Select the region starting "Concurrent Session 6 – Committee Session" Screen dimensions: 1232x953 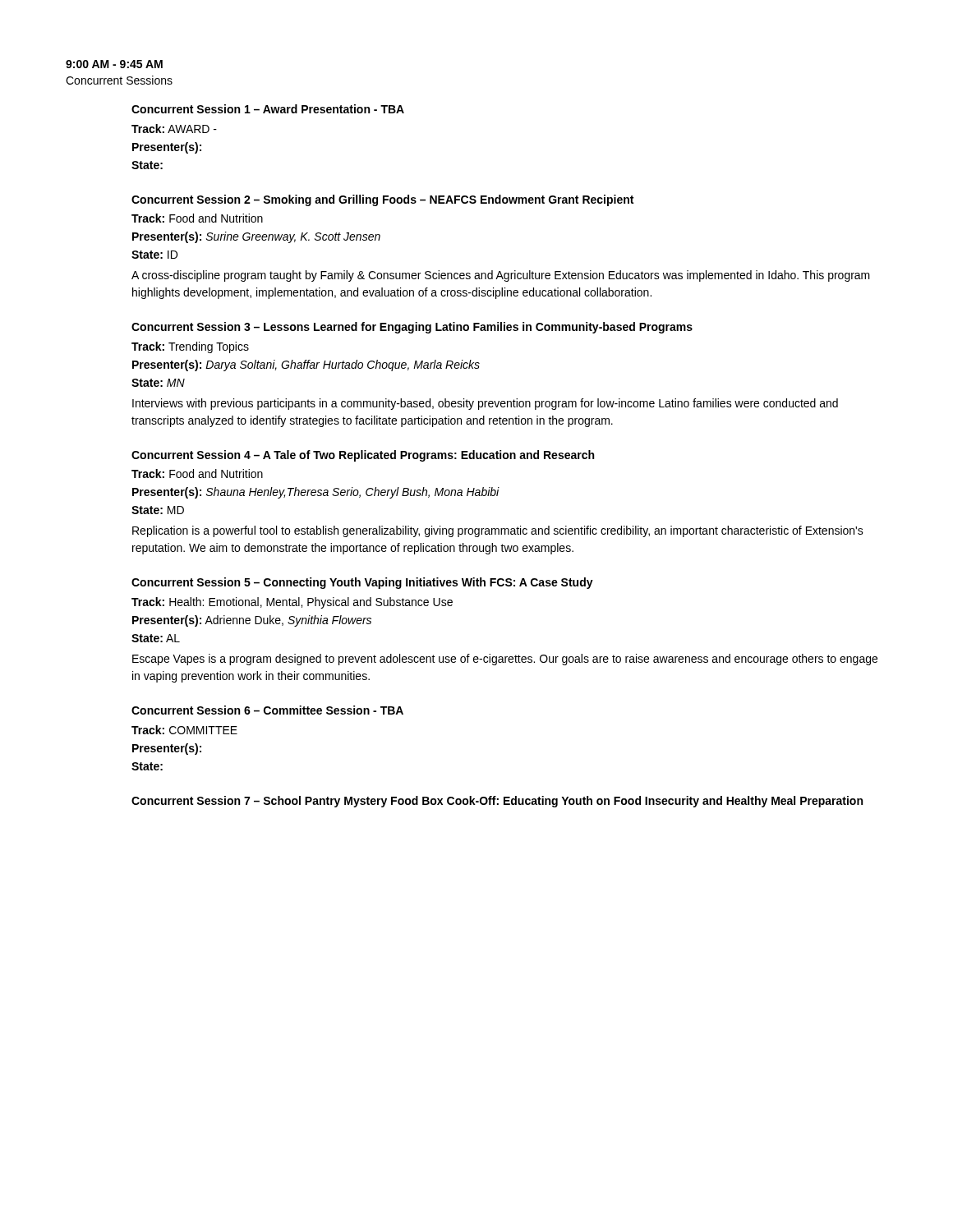[x=267, y=710]
